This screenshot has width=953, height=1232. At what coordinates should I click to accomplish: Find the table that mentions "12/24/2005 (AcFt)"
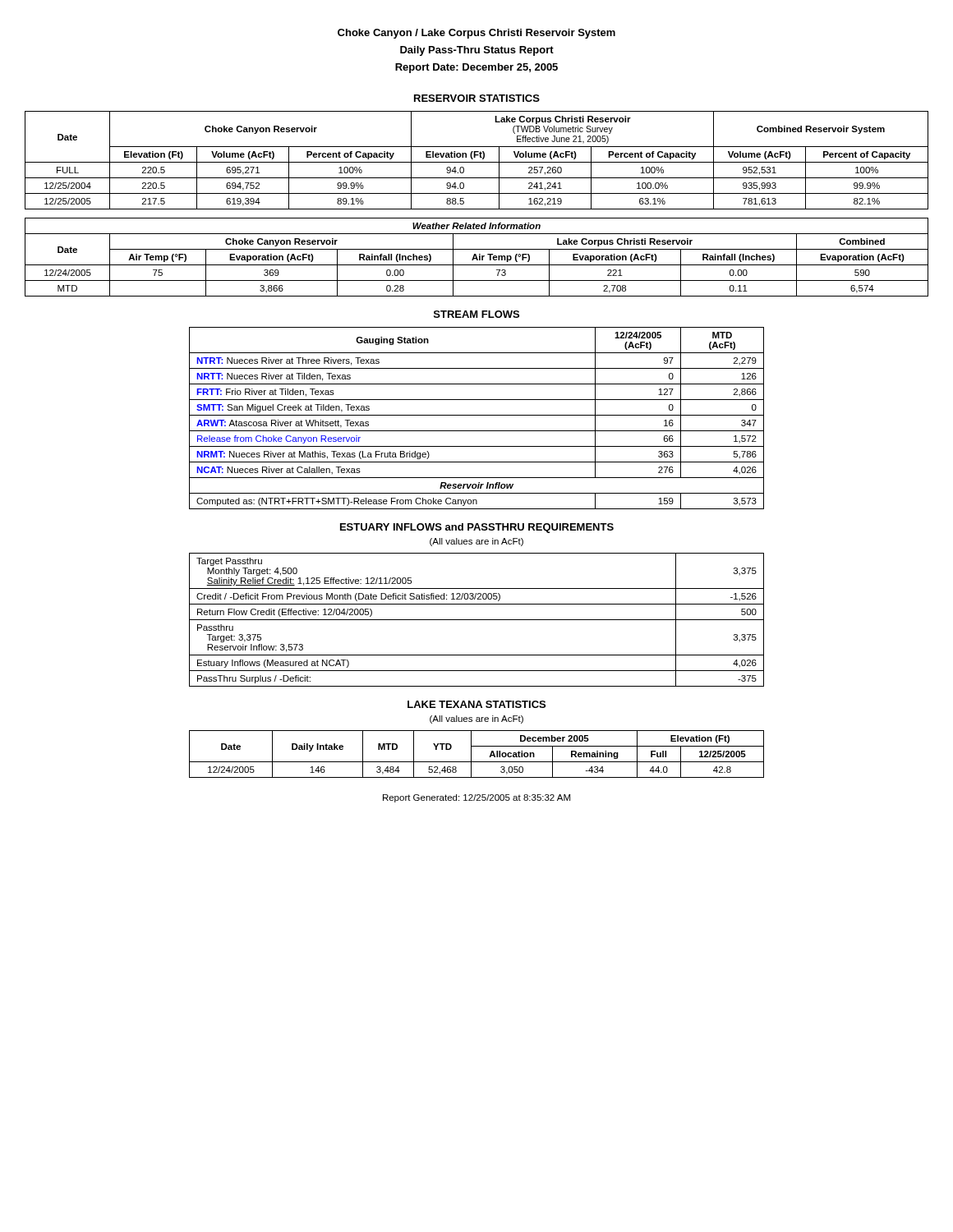coord(476,418)
